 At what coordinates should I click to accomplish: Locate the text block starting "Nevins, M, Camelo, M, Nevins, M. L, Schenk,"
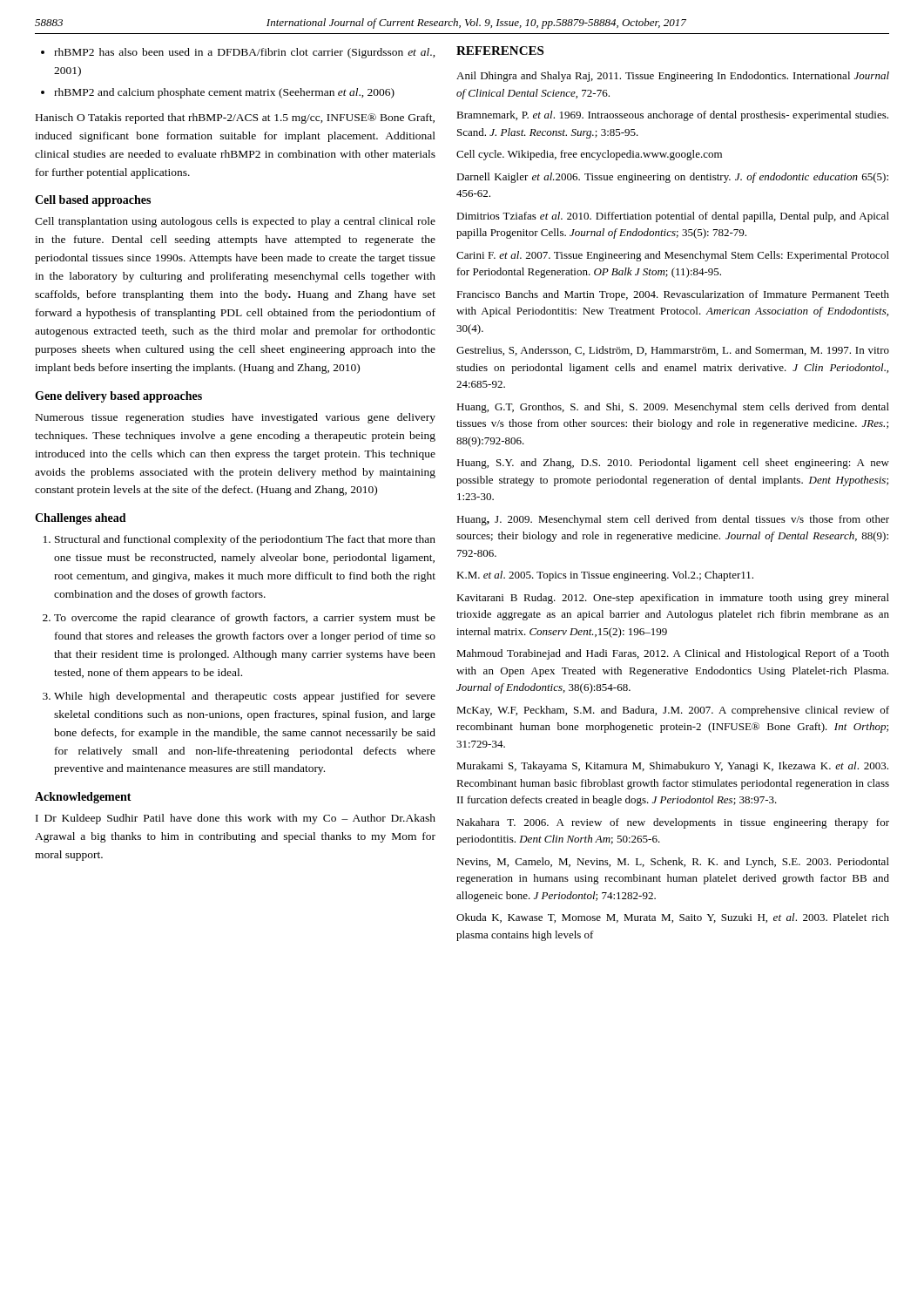673,878
